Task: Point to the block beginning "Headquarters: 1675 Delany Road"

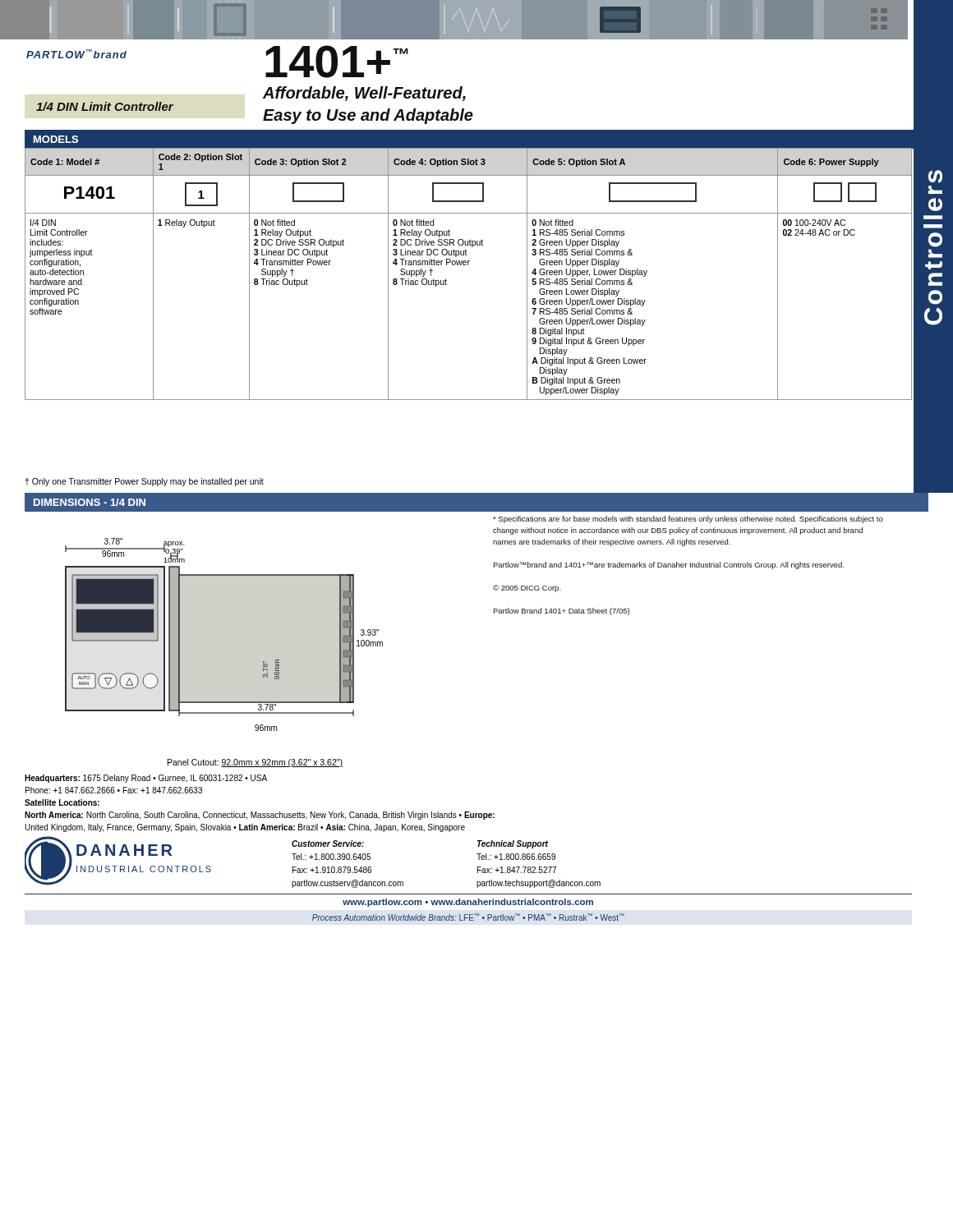Action: click(146, 784)
